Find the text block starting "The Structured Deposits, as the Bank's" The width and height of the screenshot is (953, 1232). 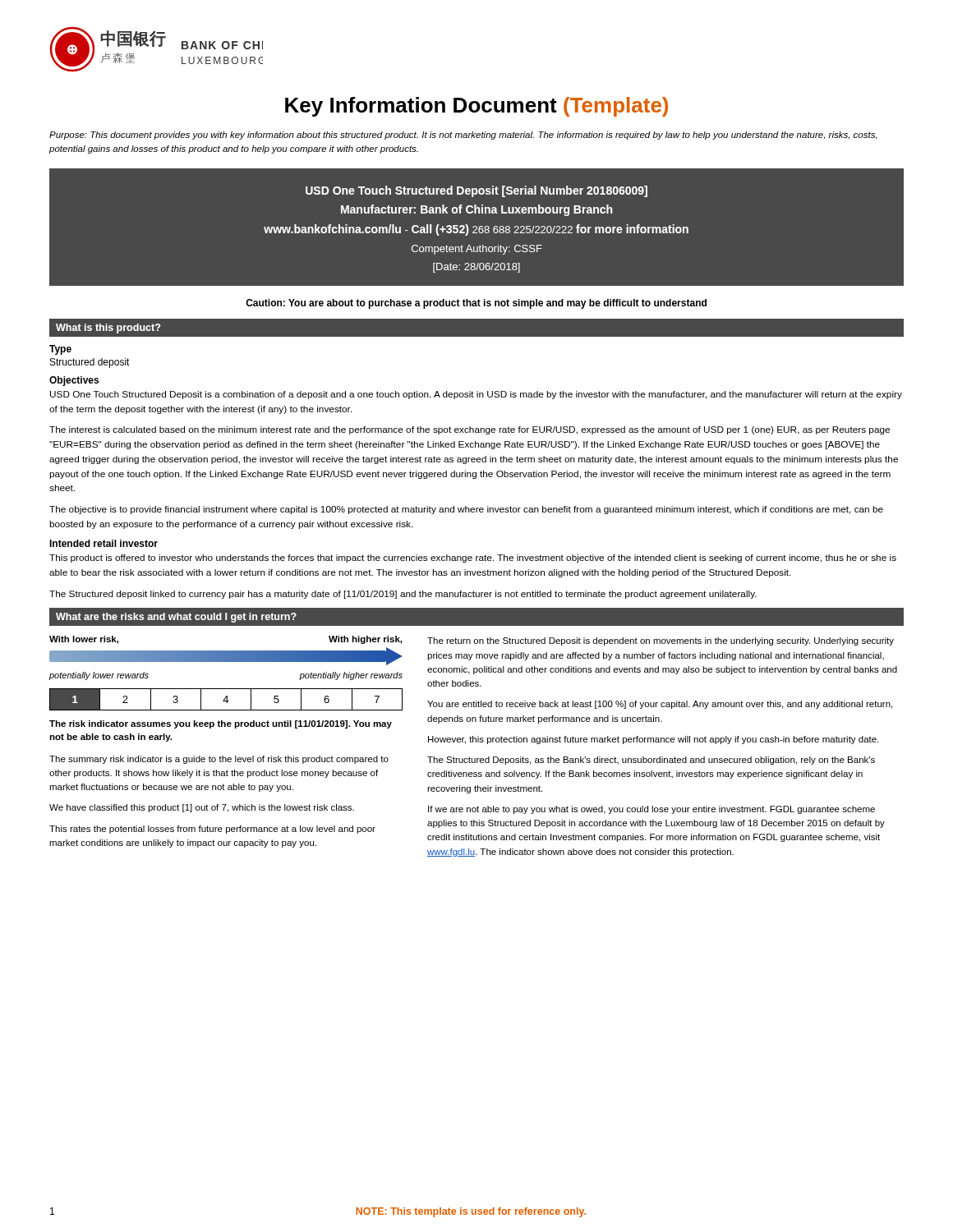651,774
